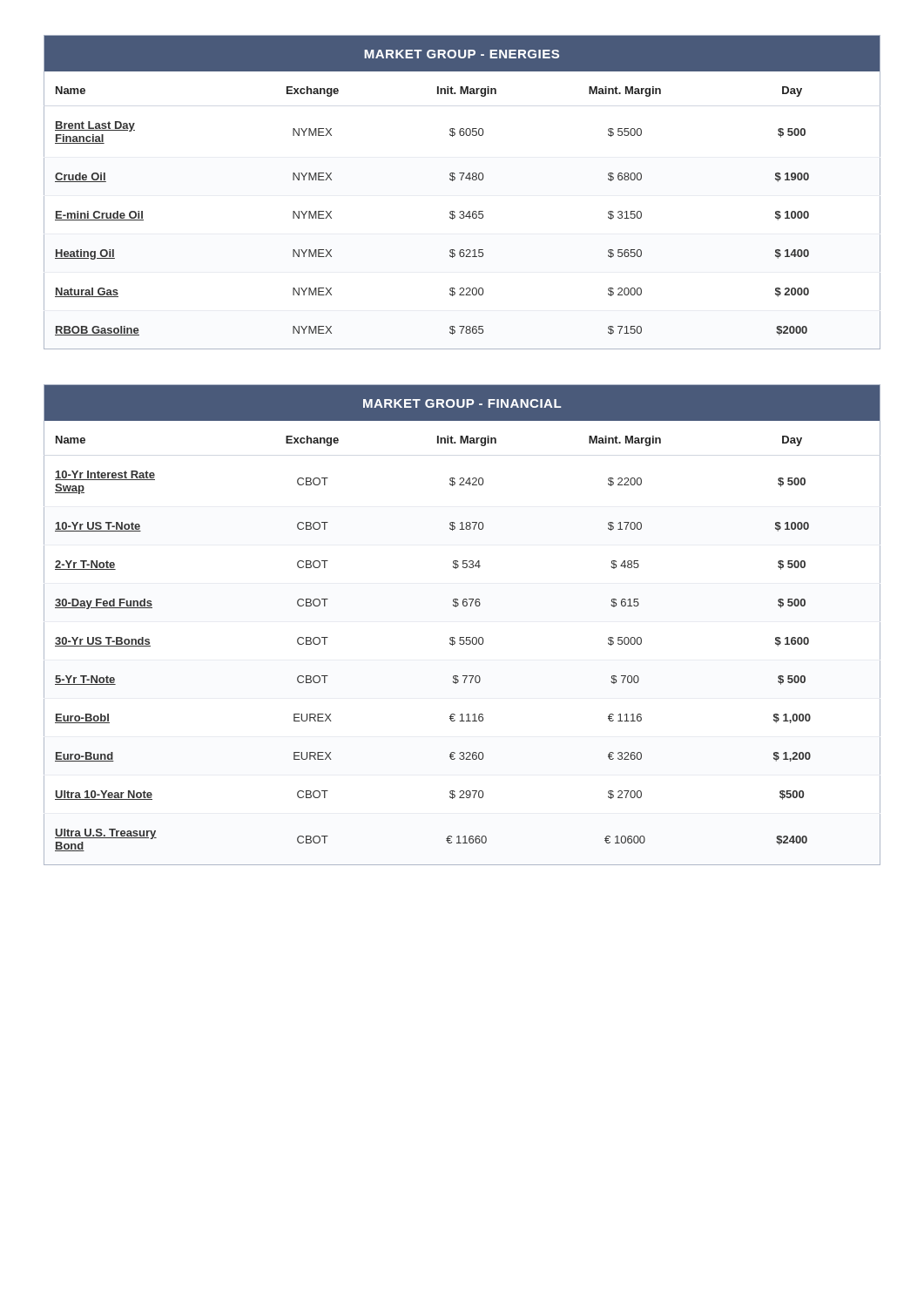Select the table that reads "Natural Gas"

tap(462, 192)
